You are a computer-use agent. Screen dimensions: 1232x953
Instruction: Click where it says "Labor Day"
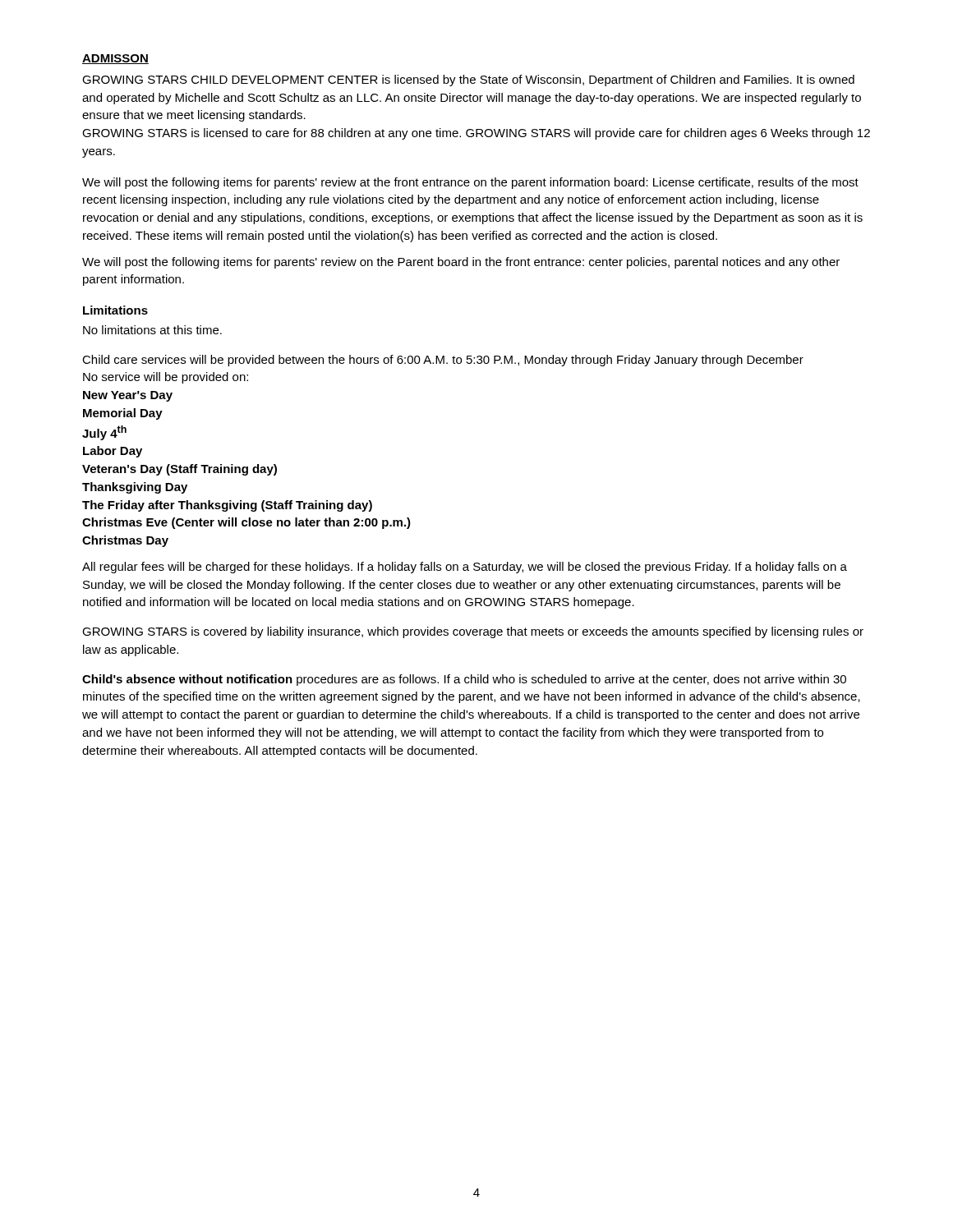point(112,451)
